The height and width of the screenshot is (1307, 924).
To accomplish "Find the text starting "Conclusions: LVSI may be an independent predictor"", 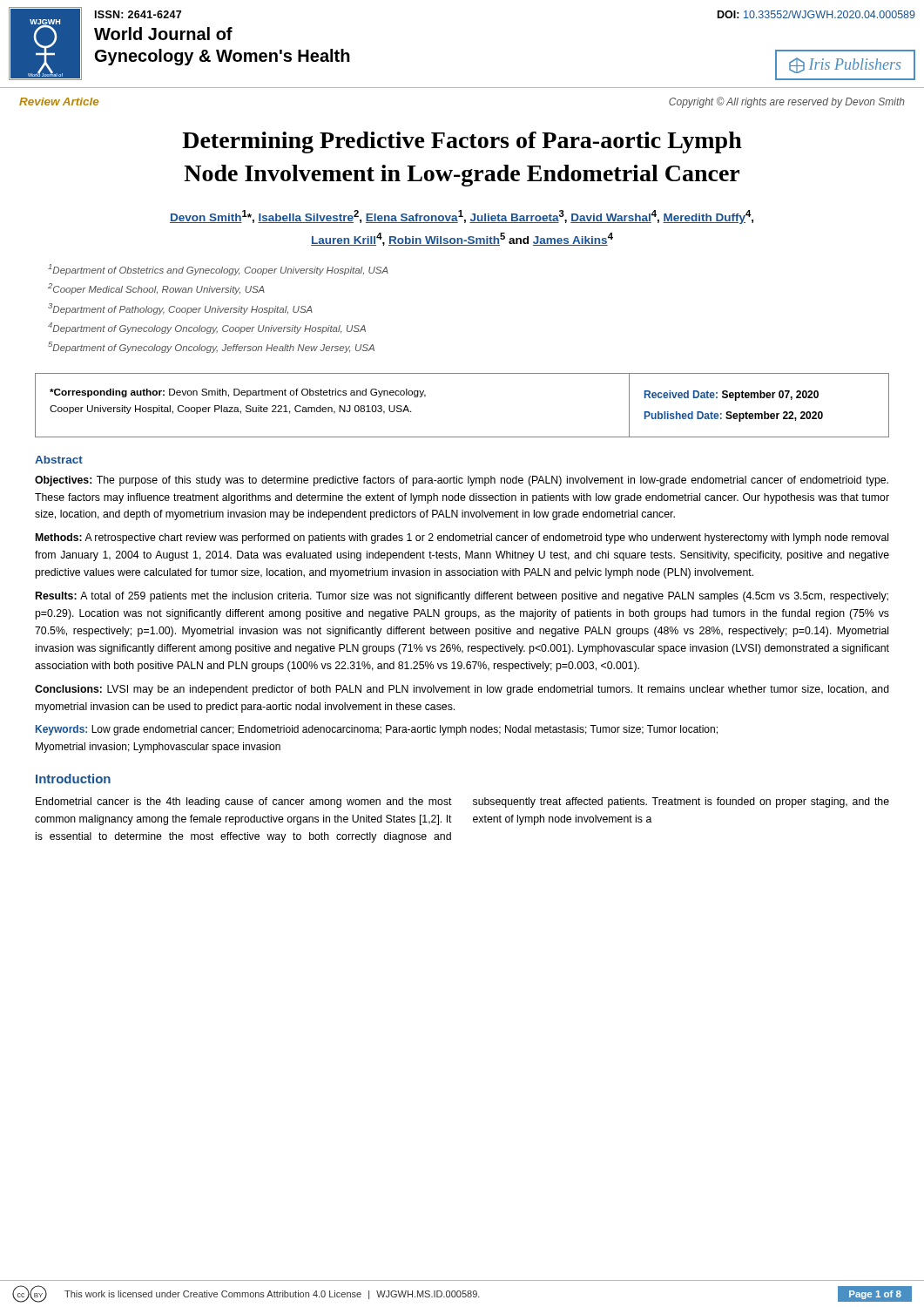I will pyautogui.click(x=462, y=698).
